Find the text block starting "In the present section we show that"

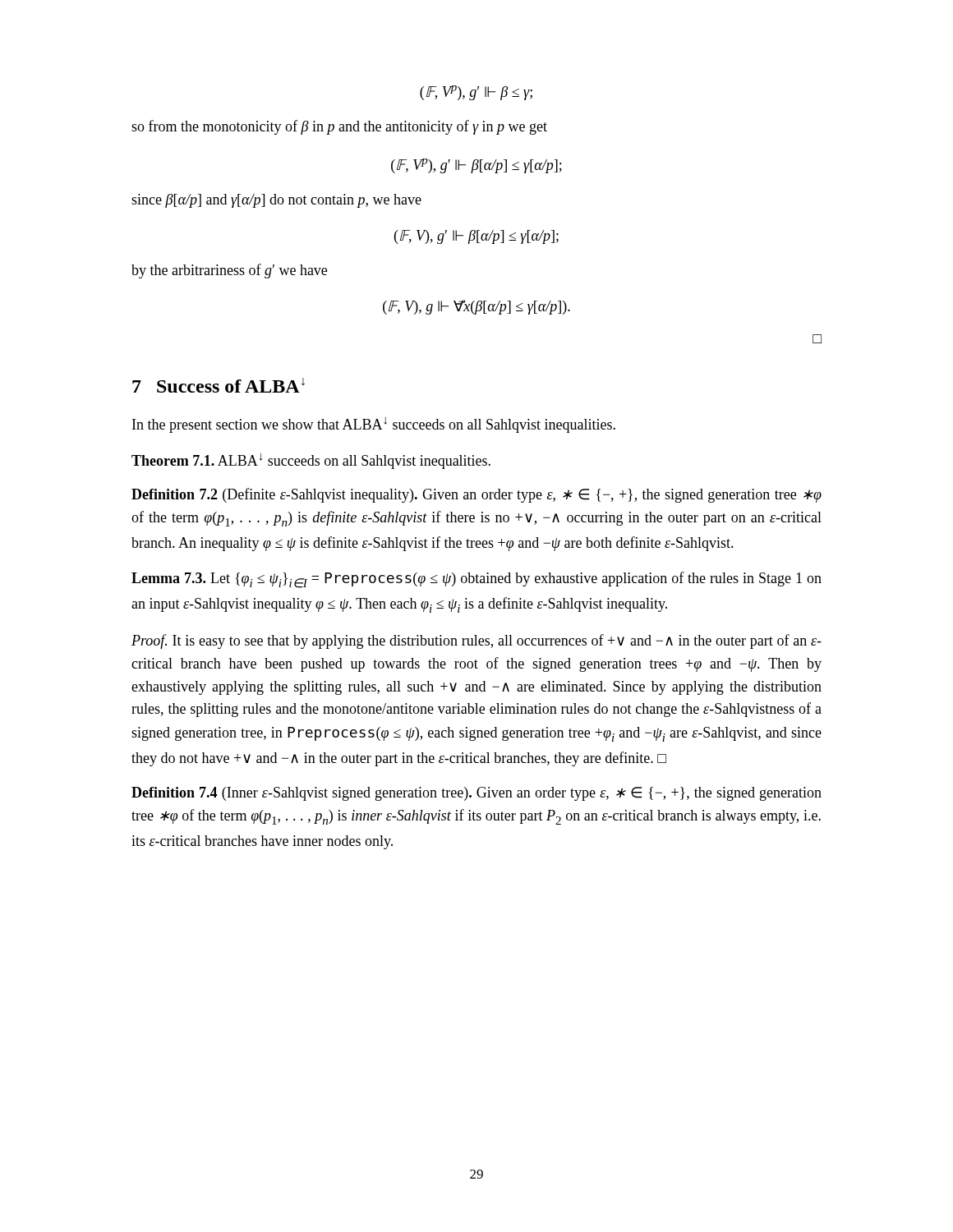coord(374,423)
